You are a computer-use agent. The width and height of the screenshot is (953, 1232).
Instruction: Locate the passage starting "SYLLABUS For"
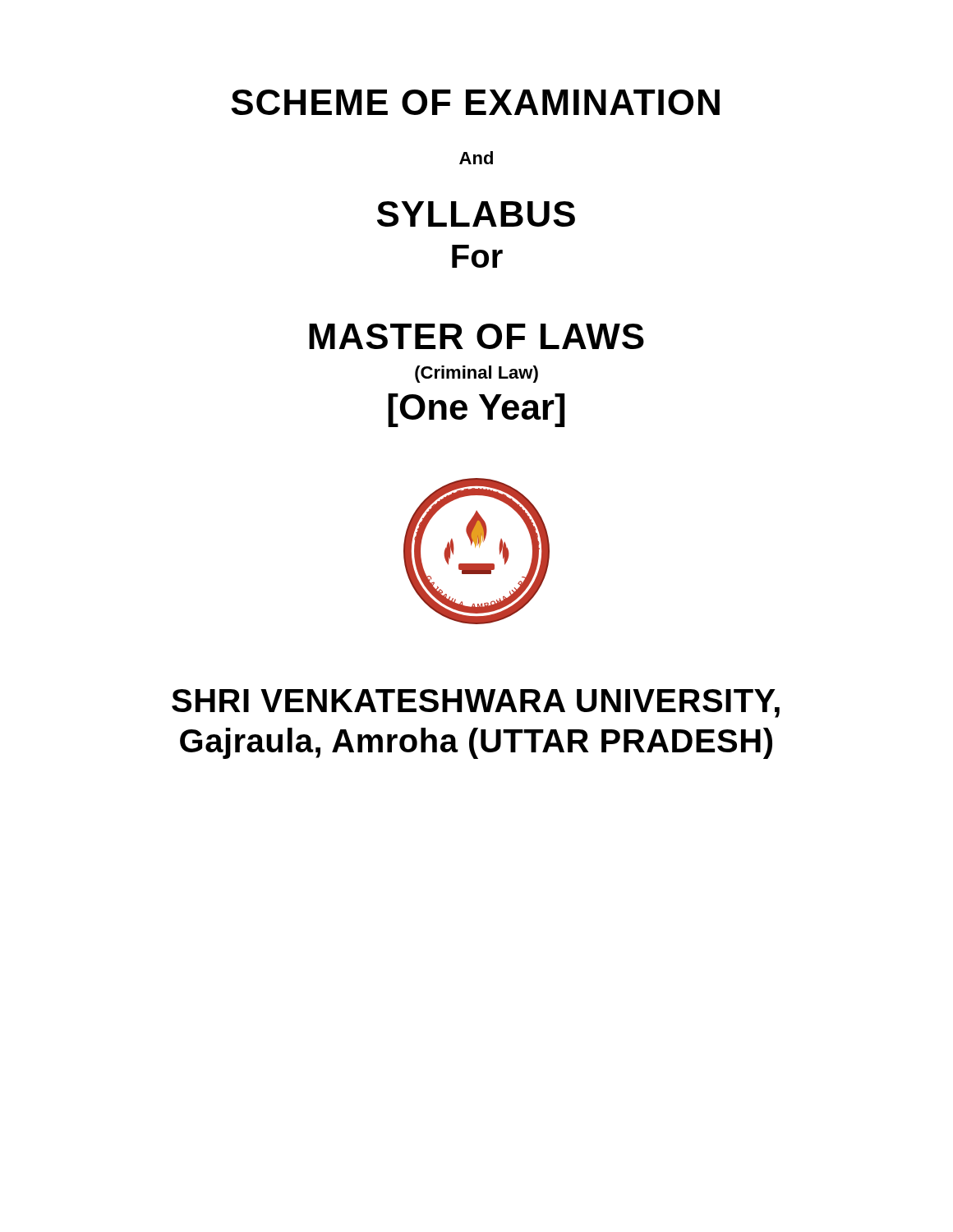476,234
